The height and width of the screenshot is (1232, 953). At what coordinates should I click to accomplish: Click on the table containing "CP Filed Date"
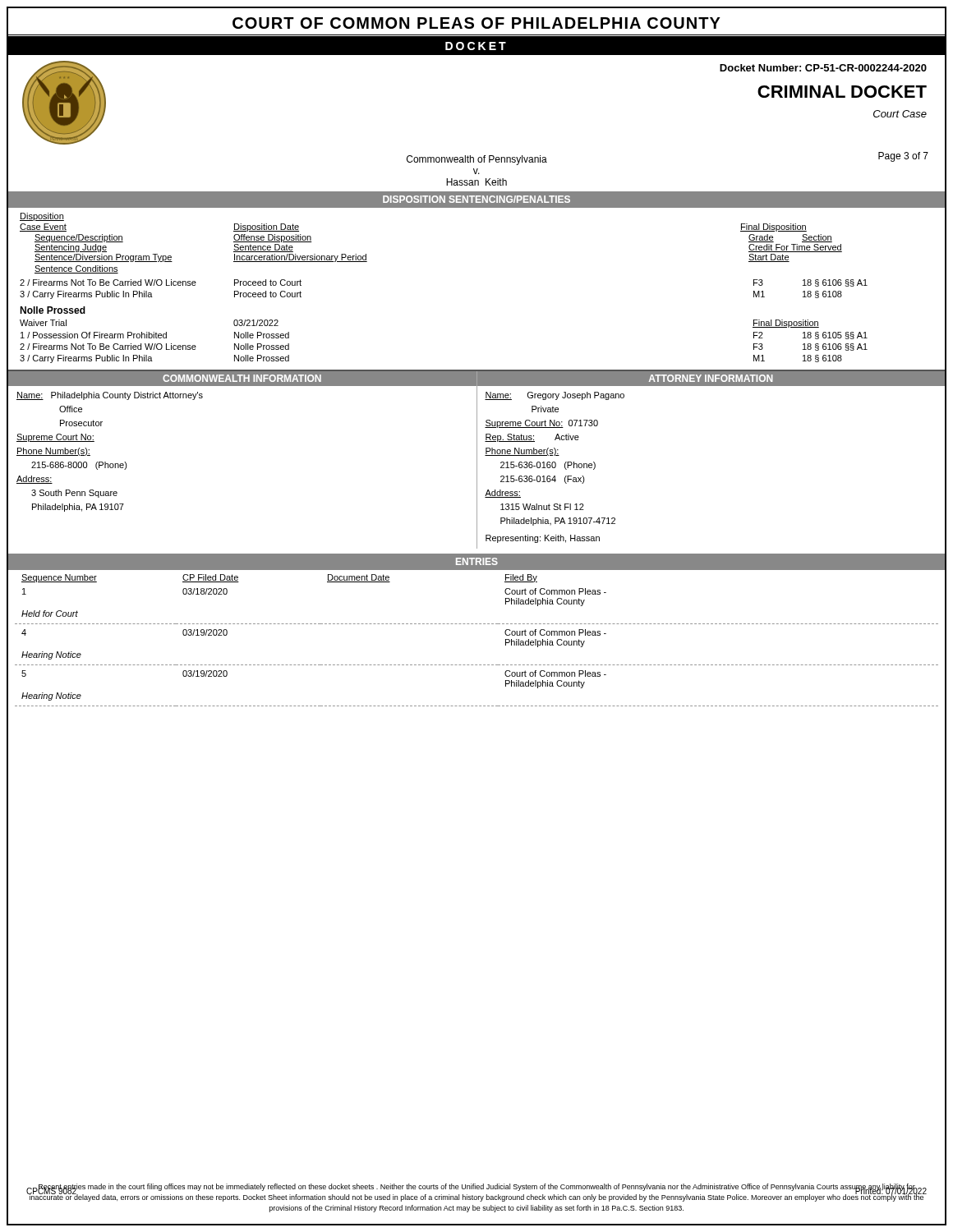[476, 638]
